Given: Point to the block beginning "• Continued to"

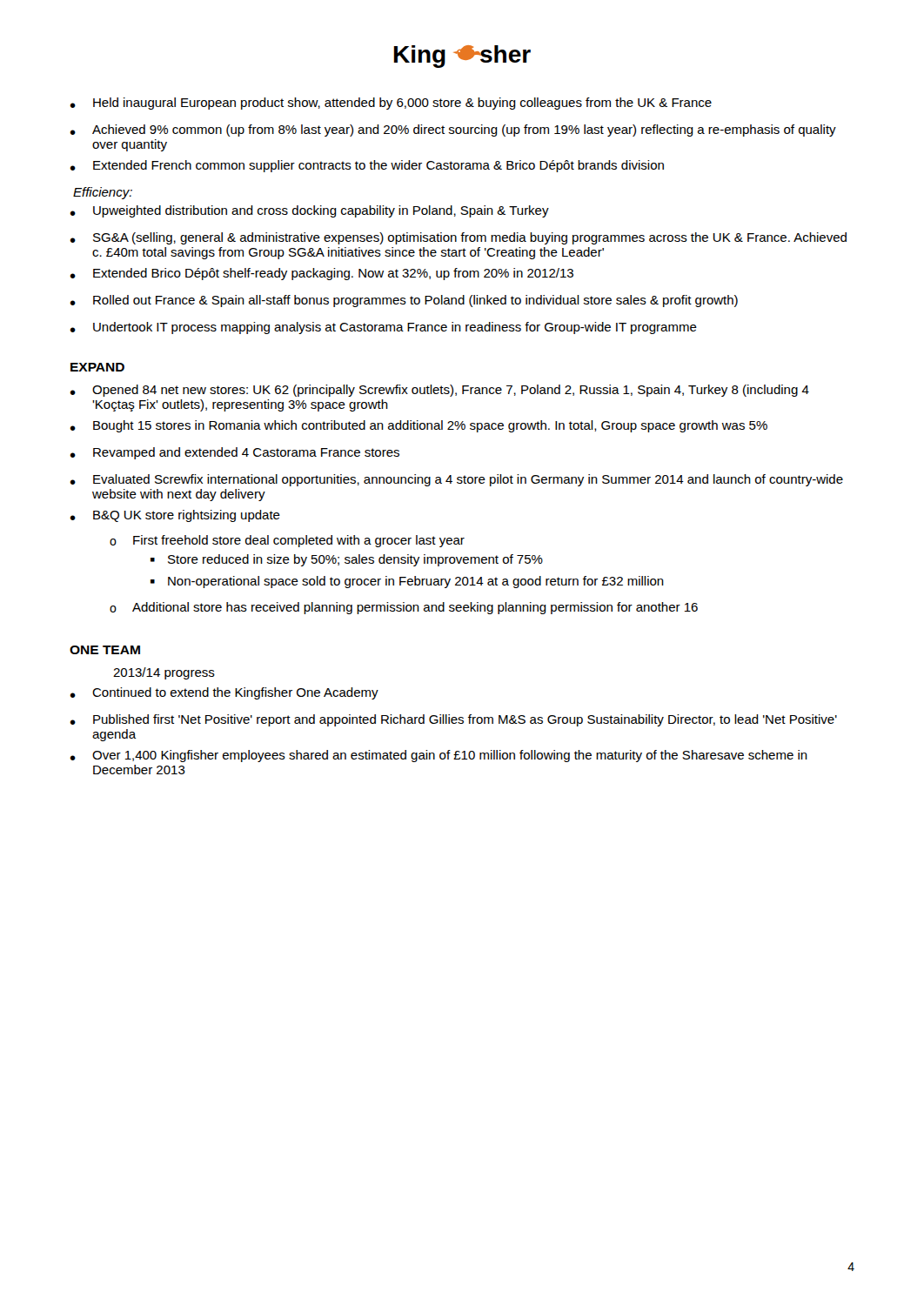Looking at the screenshot, I should point(224,695).
